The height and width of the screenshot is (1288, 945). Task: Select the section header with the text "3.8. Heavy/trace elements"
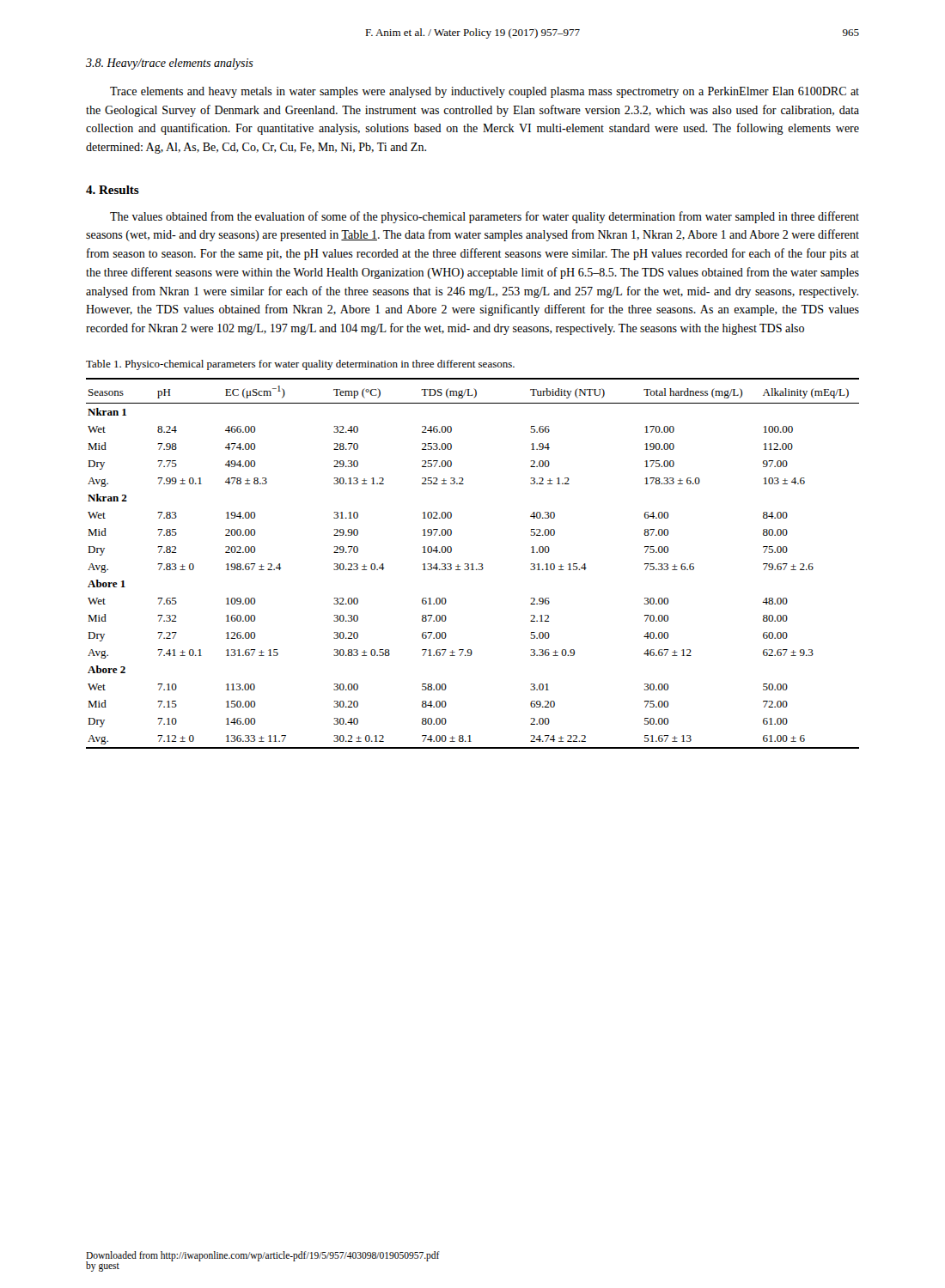point(170,63)
